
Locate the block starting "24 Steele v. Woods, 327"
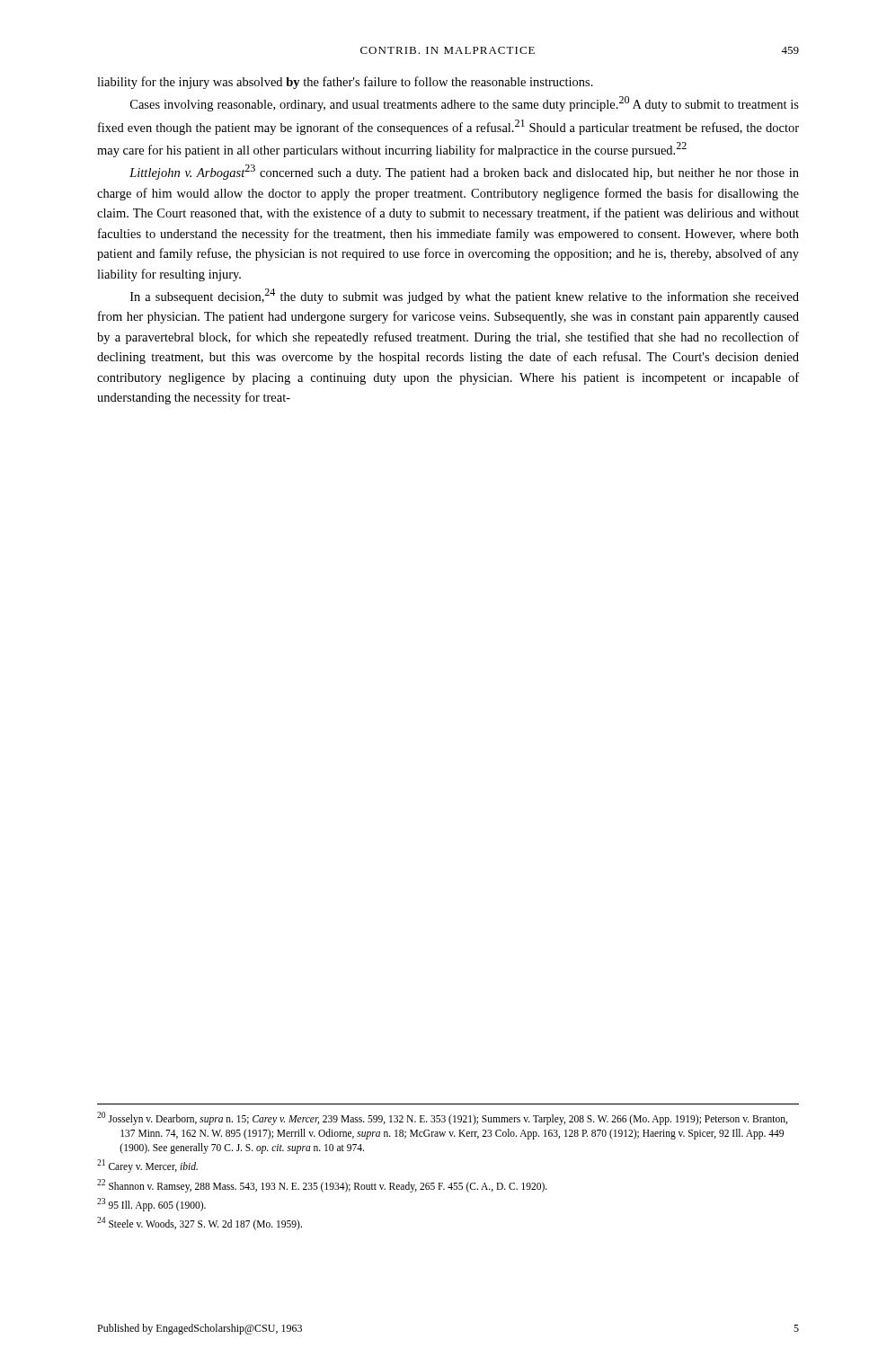200,1222
